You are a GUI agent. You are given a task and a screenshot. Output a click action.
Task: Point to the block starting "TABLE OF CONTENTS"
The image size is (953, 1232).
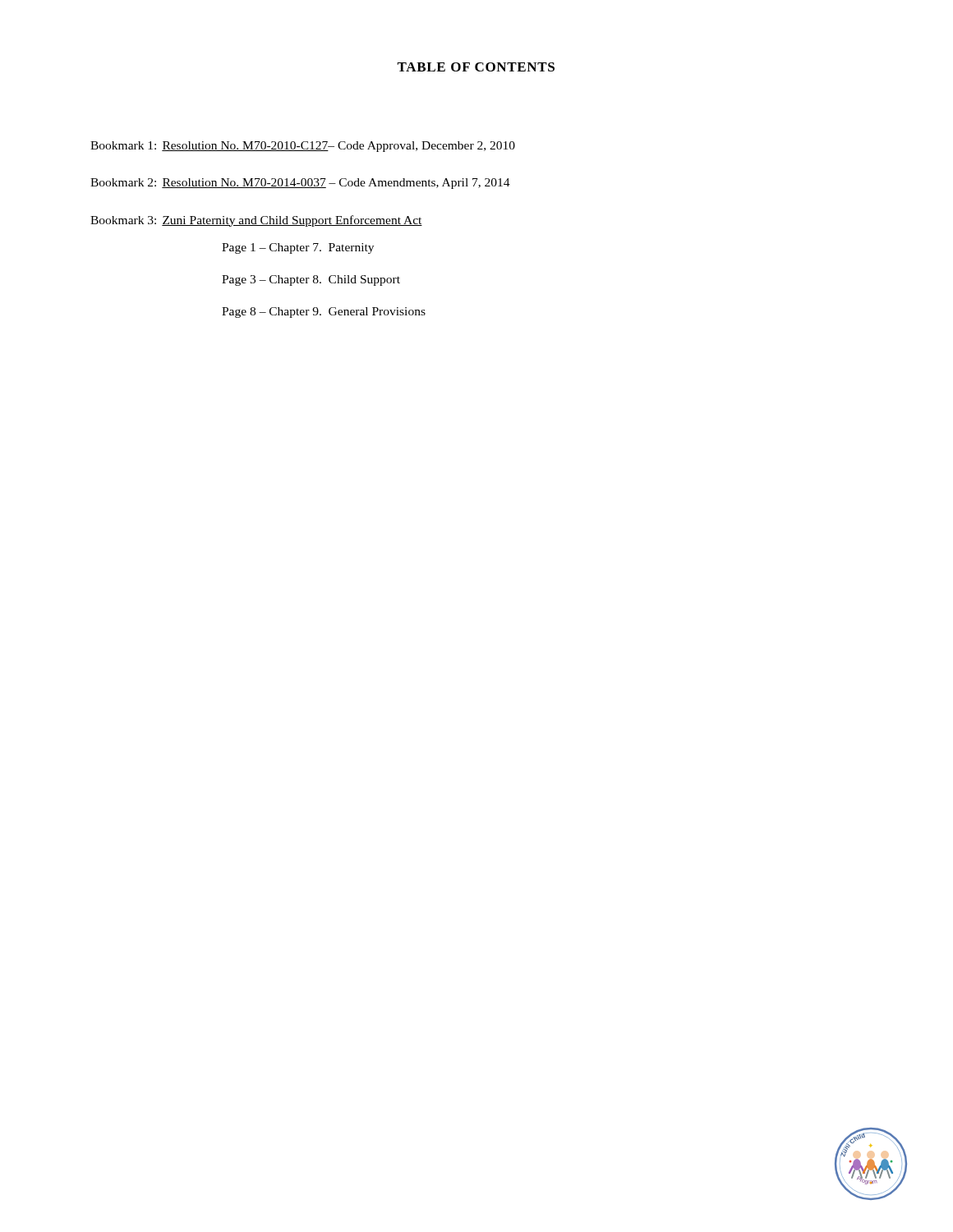476,67
